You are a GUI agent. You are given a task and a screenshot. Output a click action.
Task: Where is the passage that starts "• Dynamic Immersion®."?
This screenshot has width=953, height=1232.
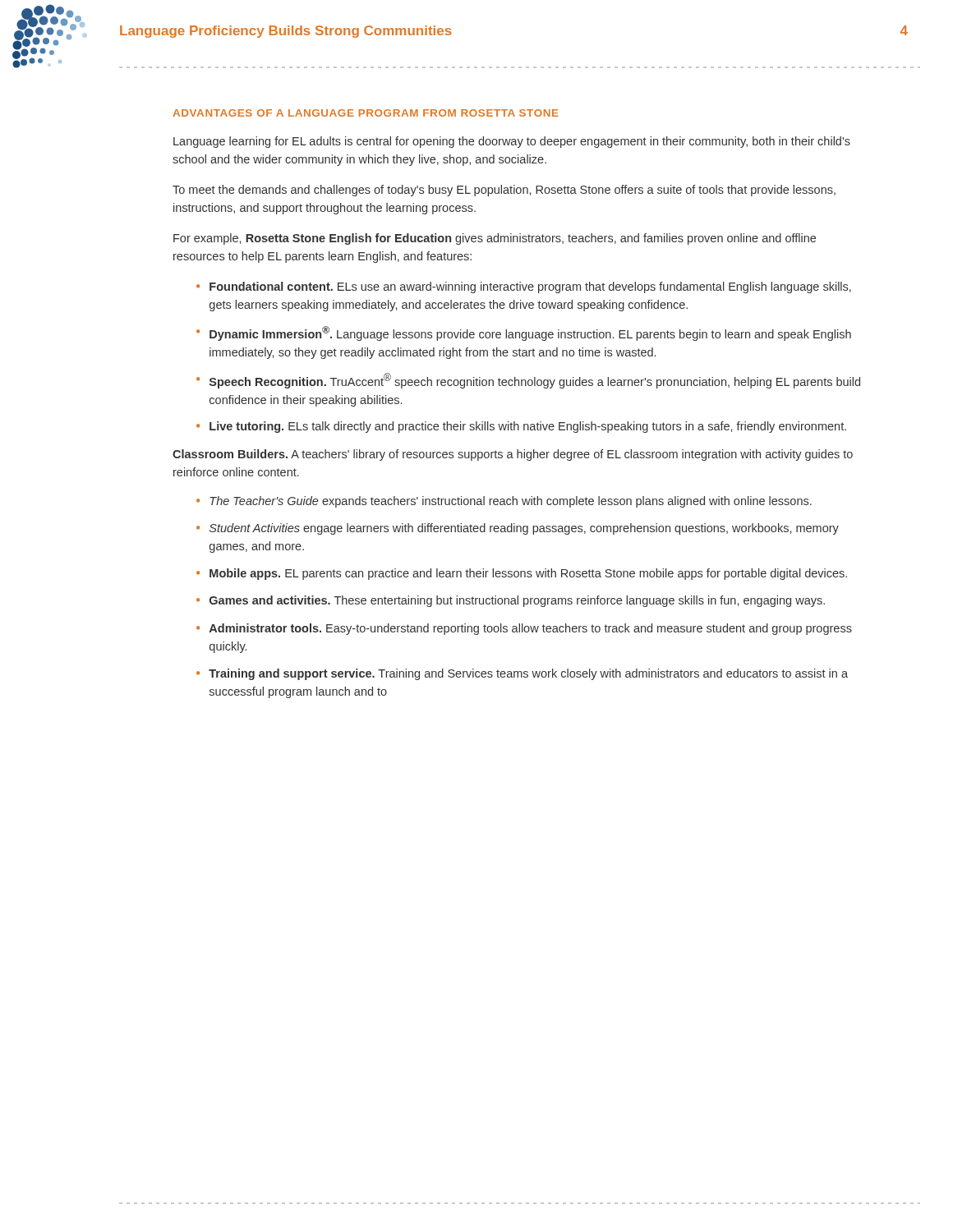pos(529,342)
